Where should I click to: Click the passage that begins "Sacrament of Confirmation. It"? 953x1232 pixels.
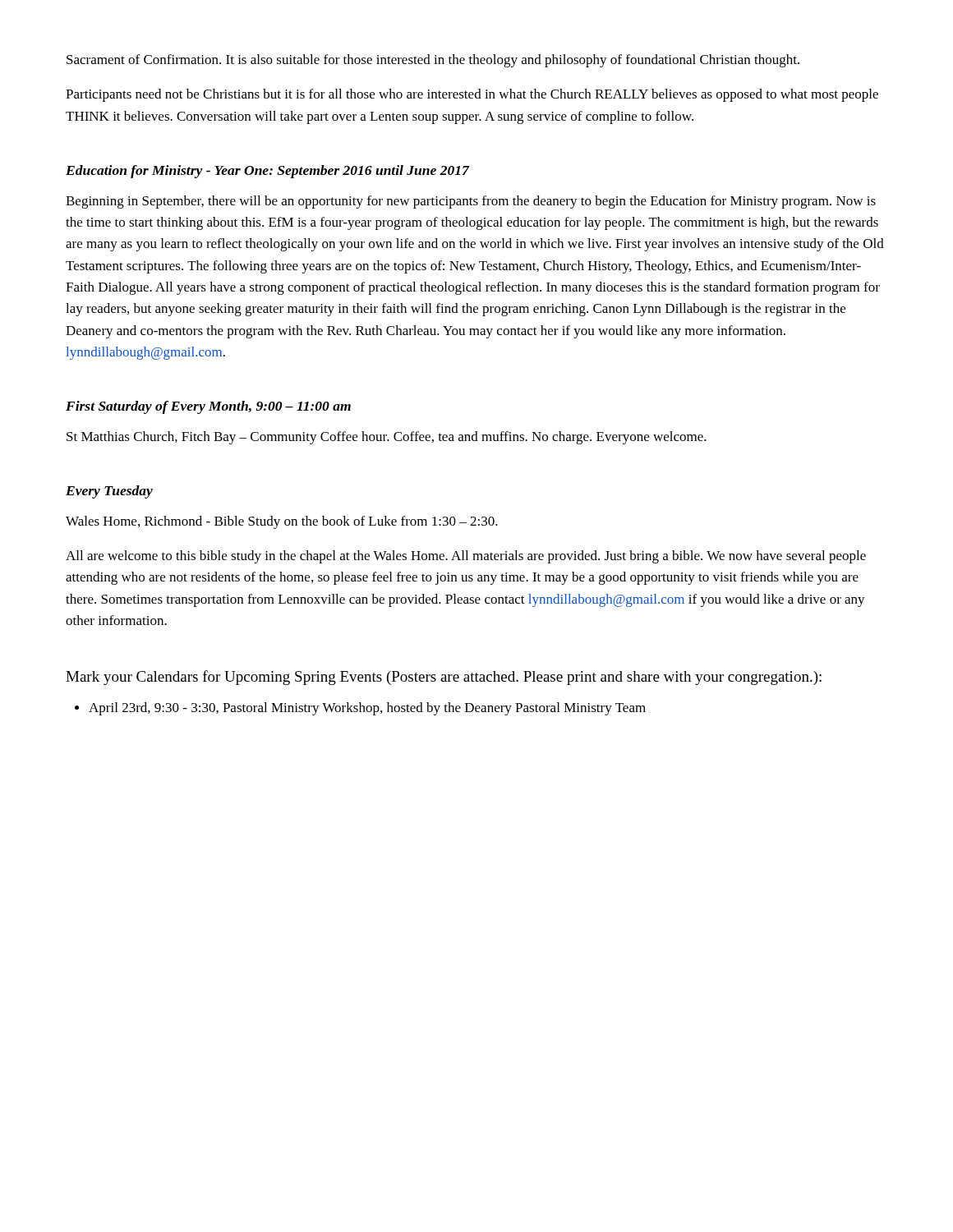click(476, 60)
